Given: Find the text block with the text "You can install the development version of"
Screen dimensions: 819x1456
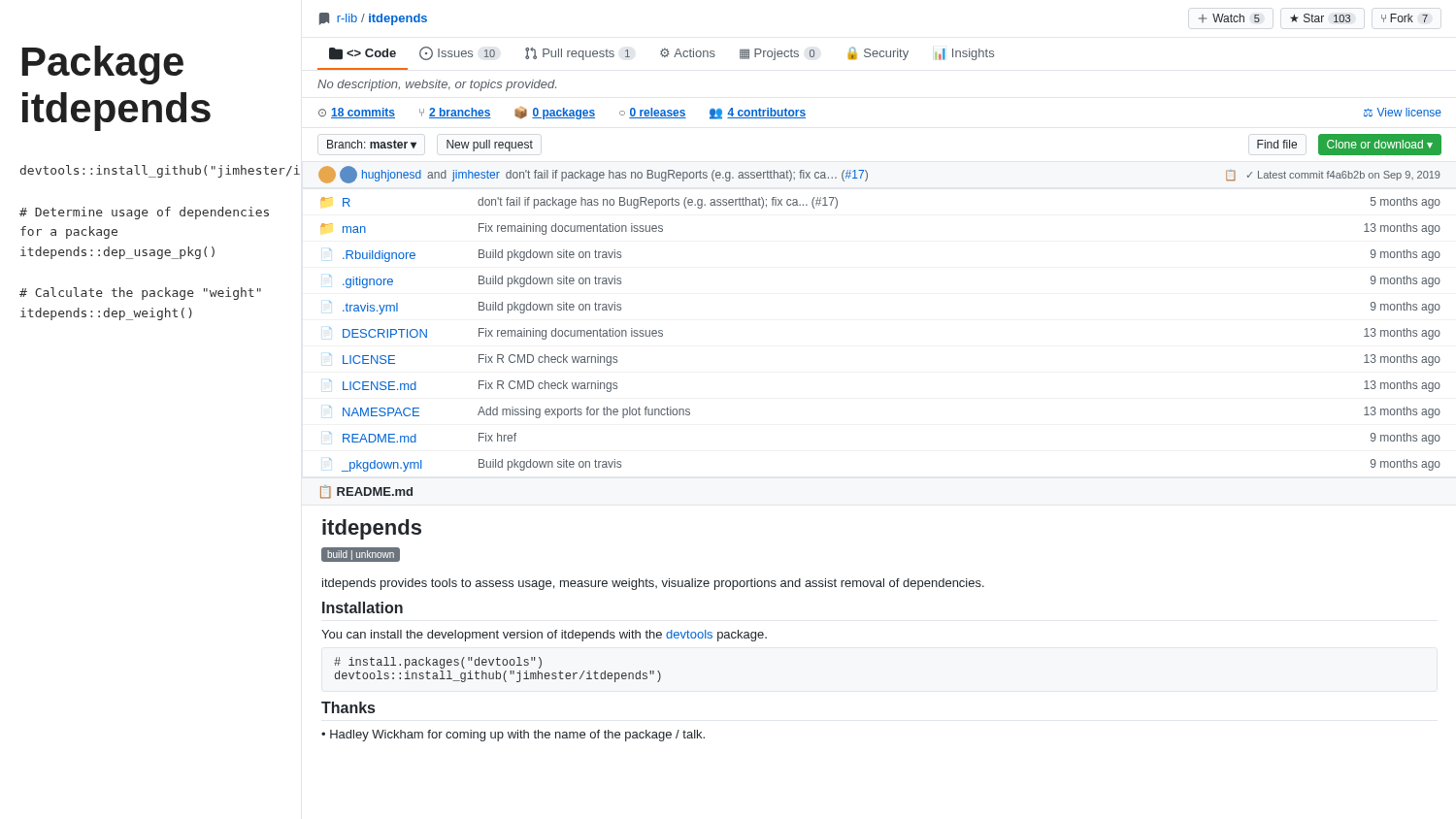Looking at the screenshot, I should point(545,634).
